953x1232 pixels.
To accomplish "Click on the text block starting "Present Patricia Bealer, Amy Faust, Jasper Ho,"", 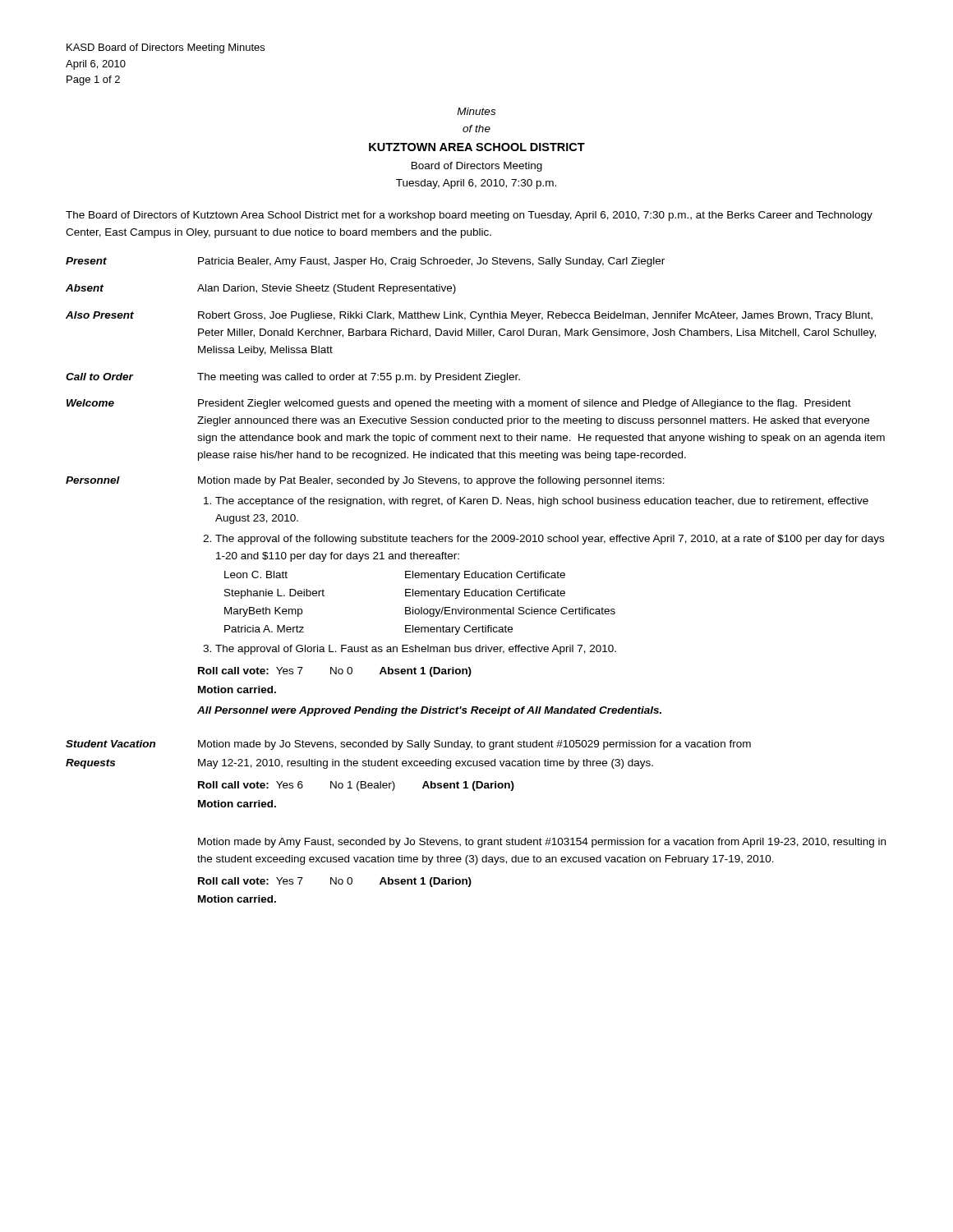I will (x=476, y=261).
